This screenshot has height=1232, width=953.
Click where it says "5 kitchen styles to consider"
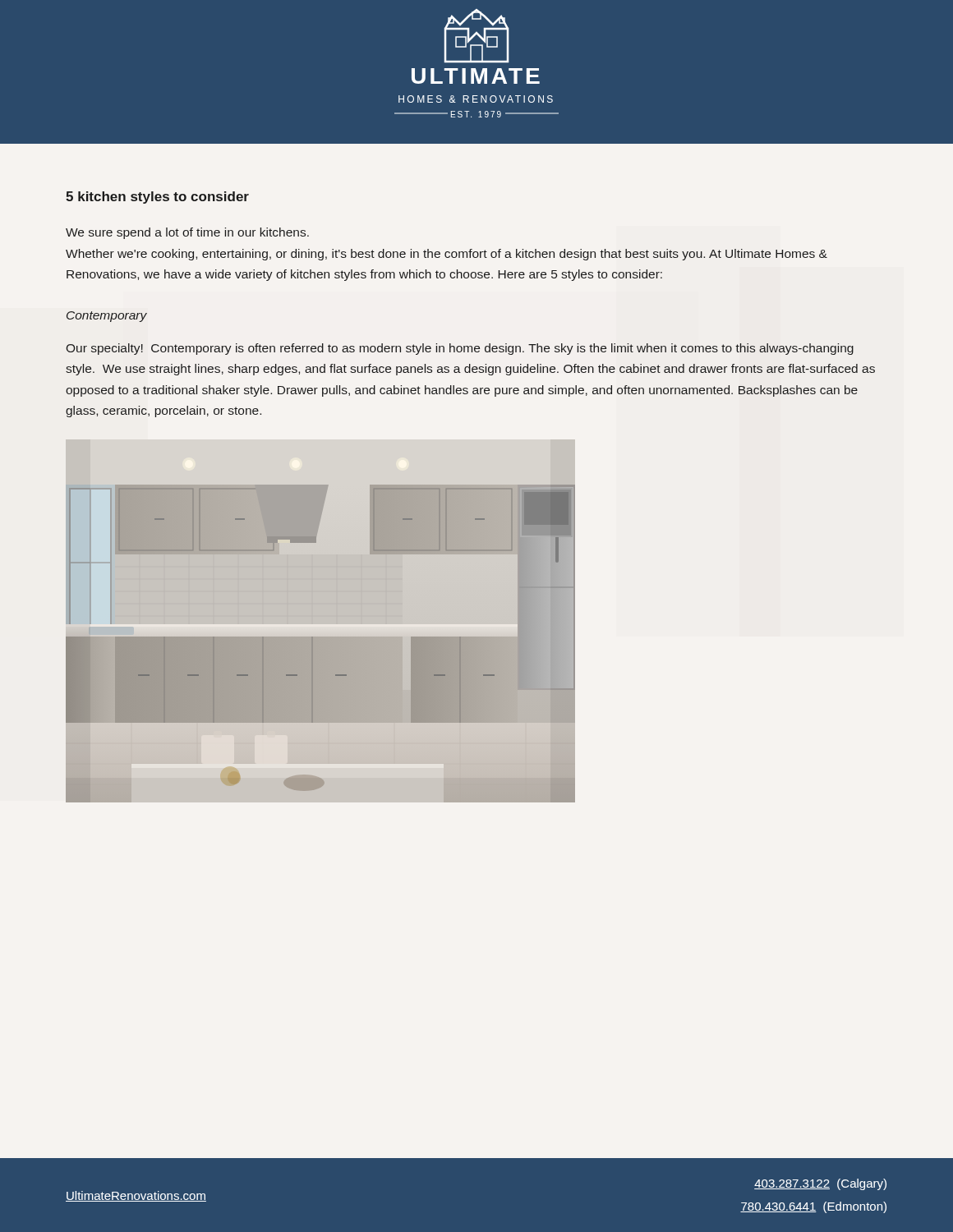[x=157, y=197]
